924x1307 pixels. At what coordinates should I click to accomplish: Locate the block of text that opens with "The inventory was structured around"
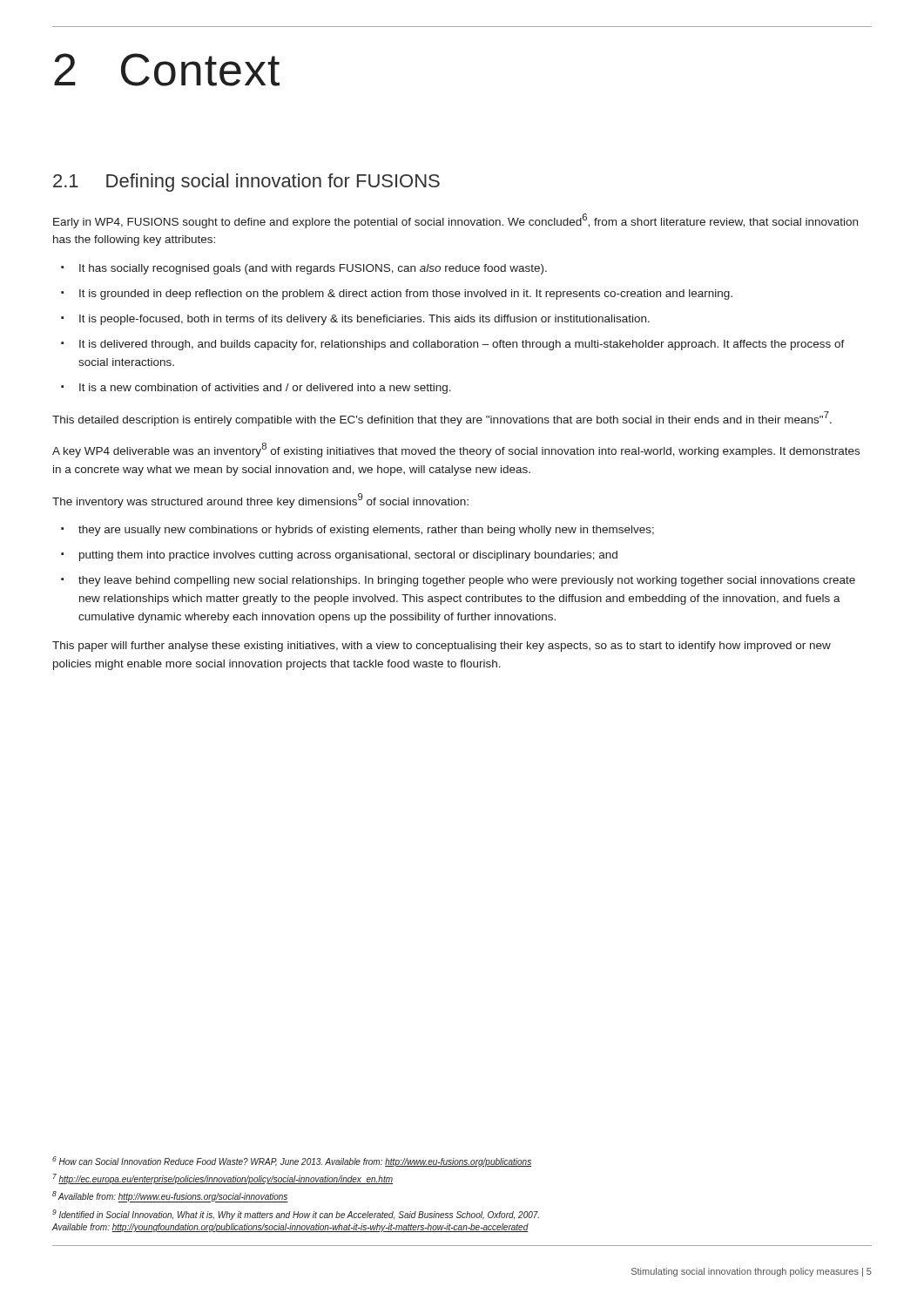tap(261, 499)
